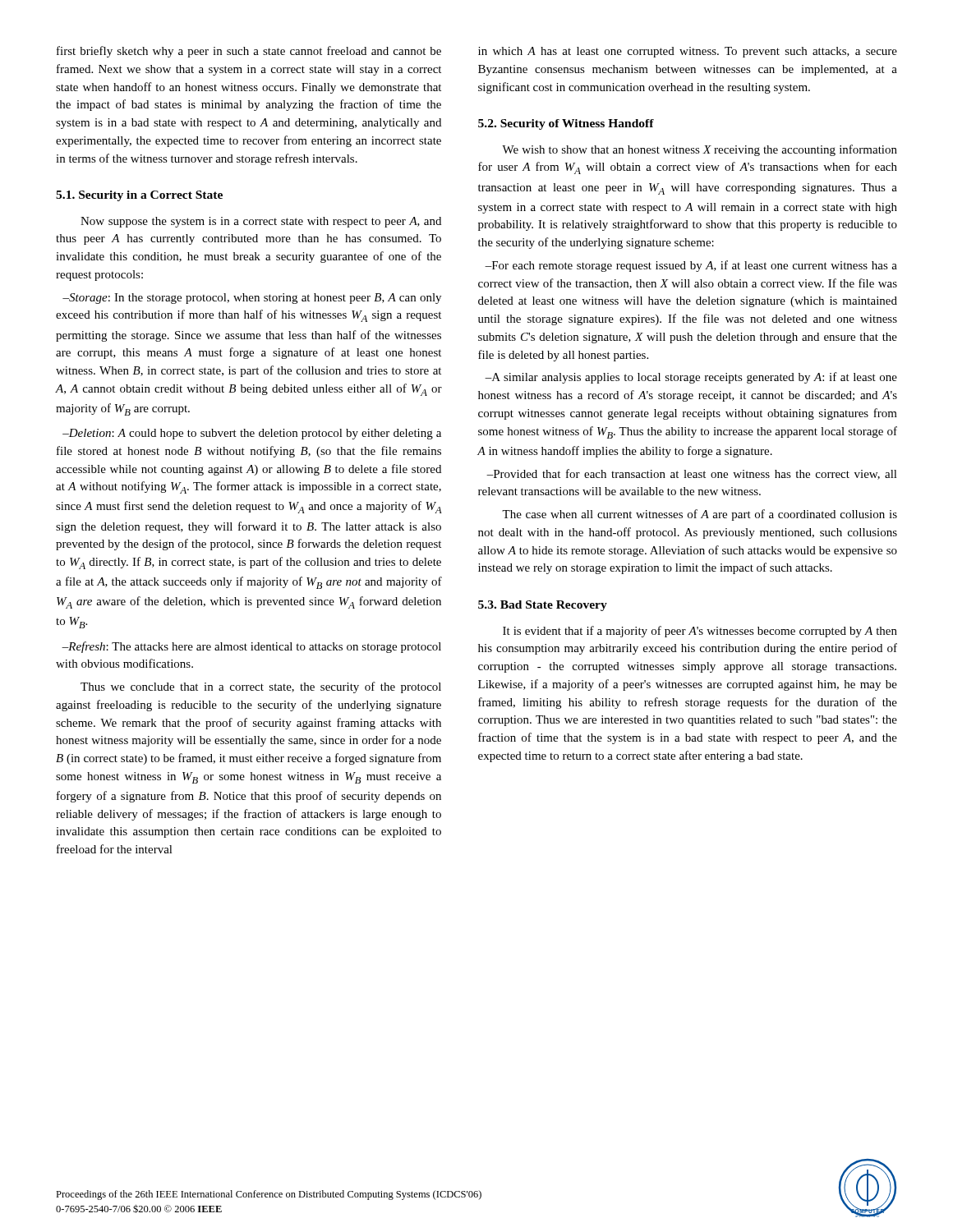953x1232 pixels.
Task: Find the text block that reads "The case when"
Action: (687, 541)
